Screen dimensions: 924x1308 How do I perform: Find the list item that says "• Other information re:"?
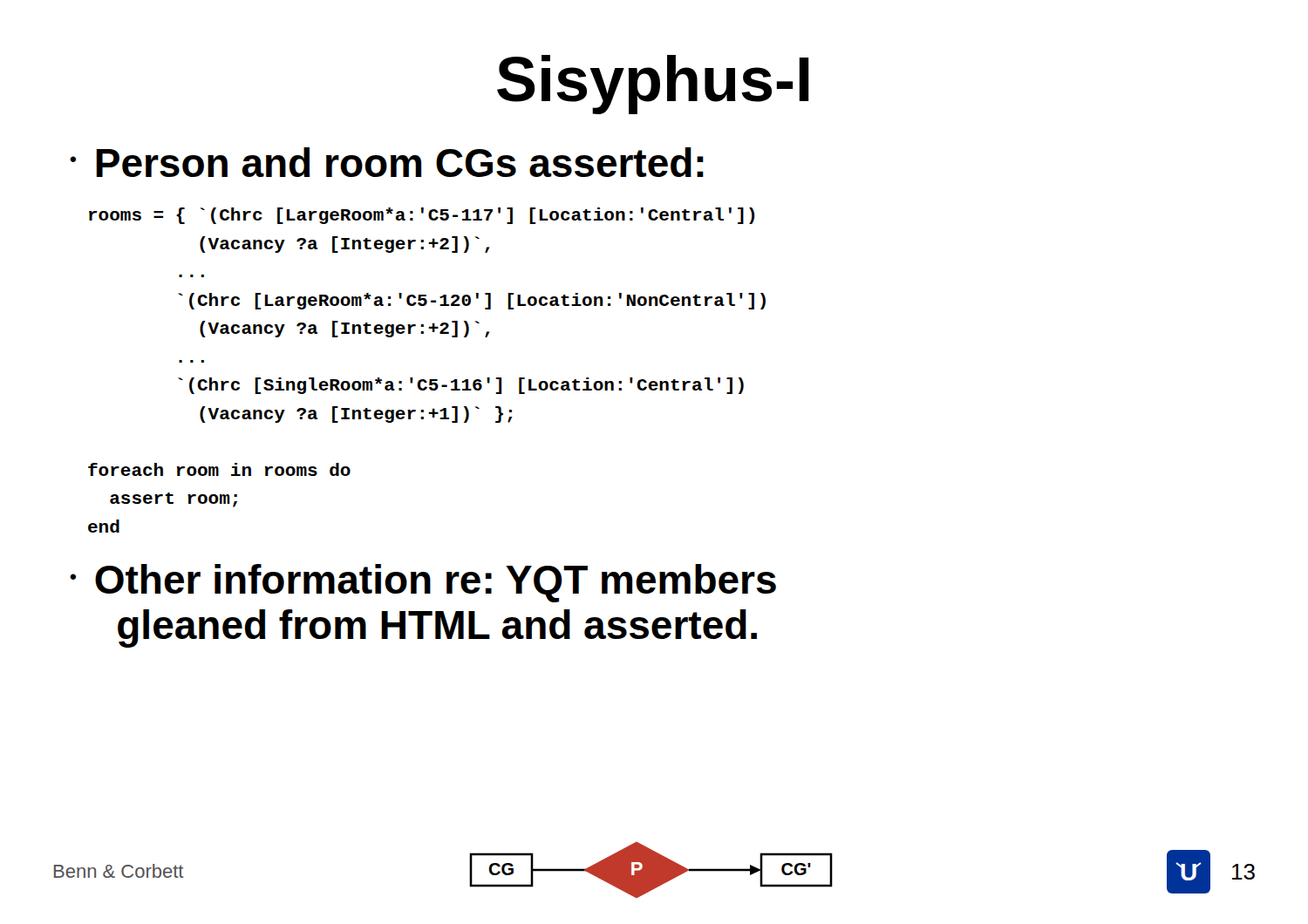[424, 603]
